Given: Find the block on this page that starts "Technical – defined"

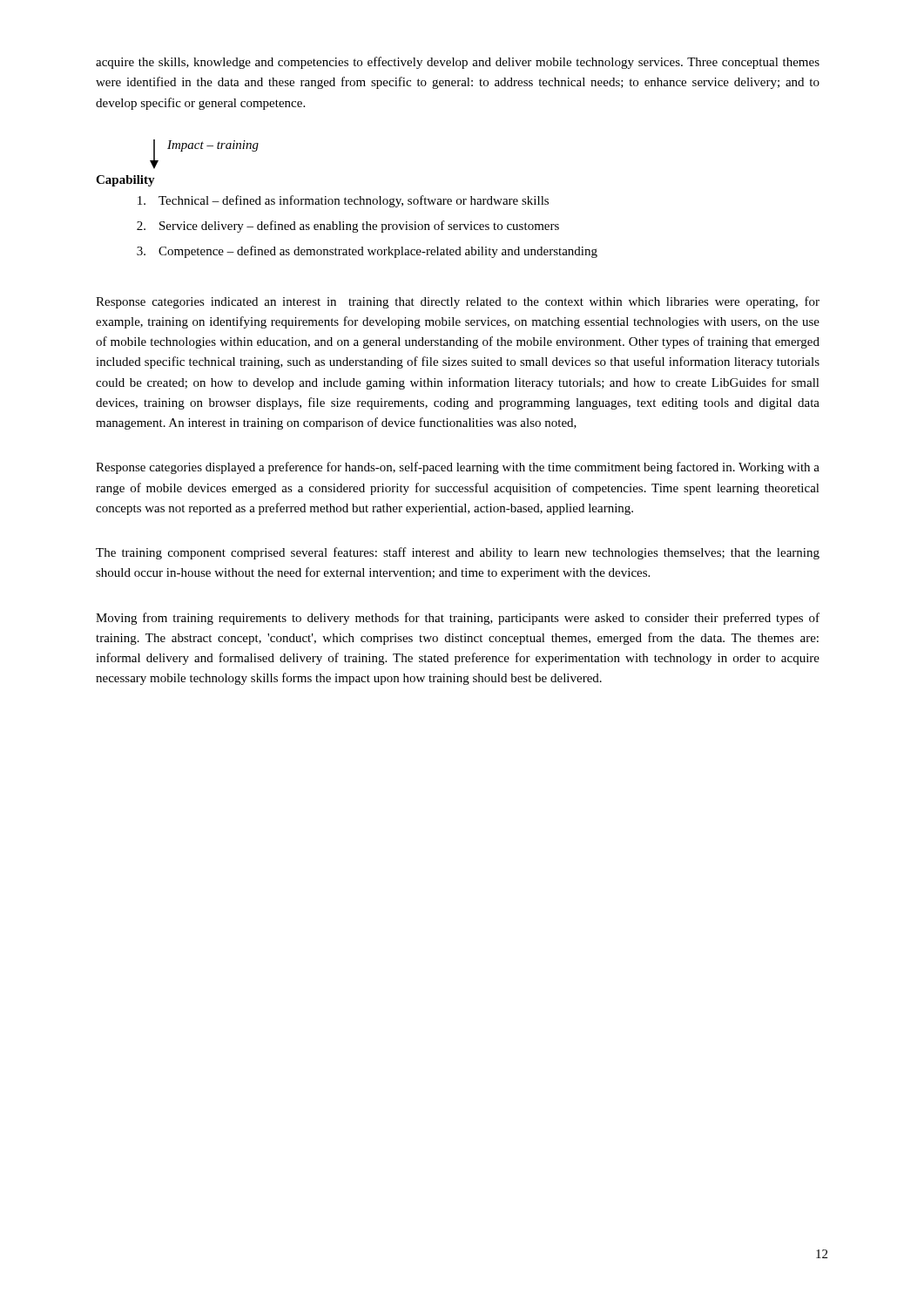Looking at the screenshot, I should [336, 201].
